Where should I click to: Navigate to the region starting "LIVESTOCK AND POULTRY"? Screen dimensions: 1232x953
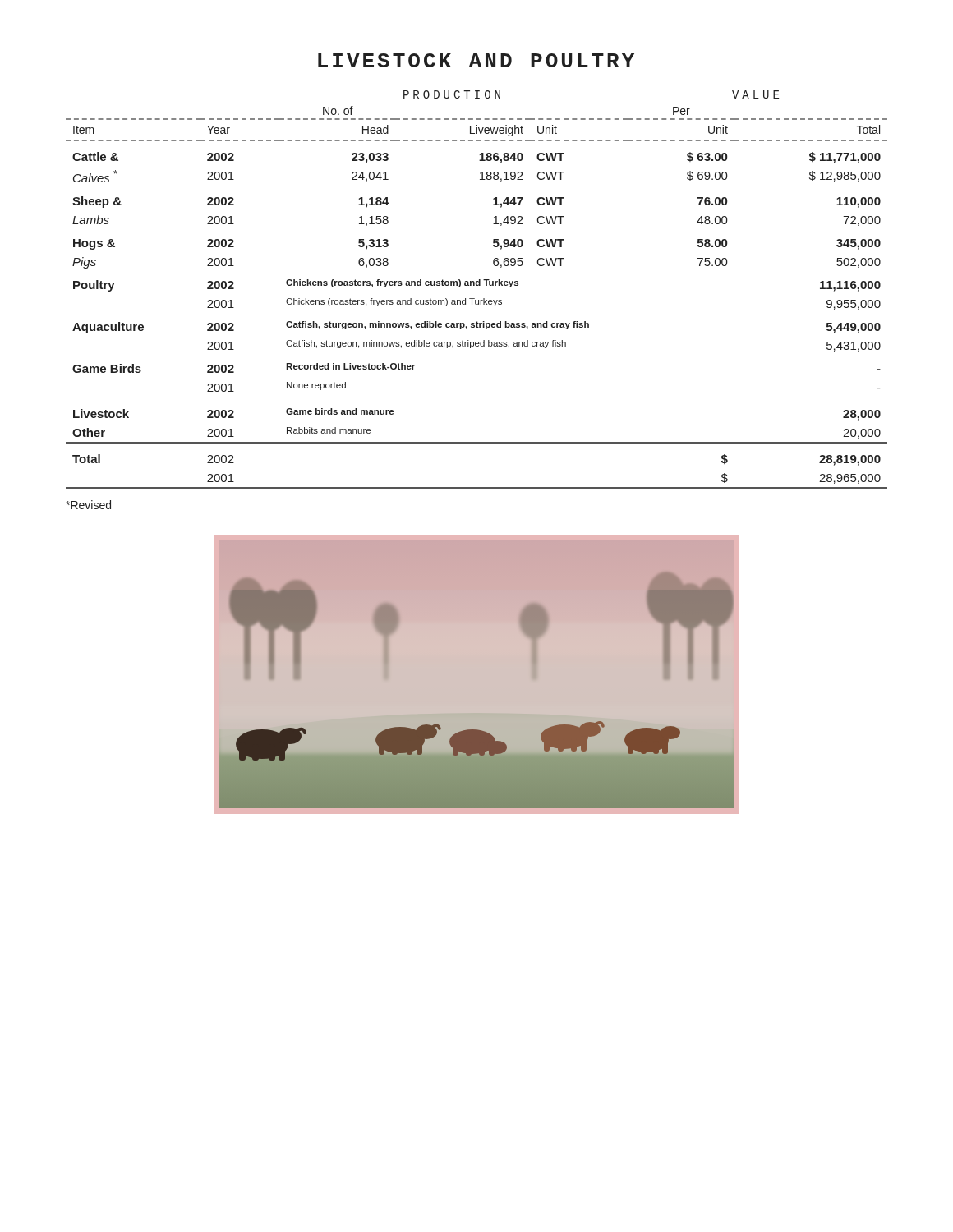pyautogui.click(x=476, y=62)
